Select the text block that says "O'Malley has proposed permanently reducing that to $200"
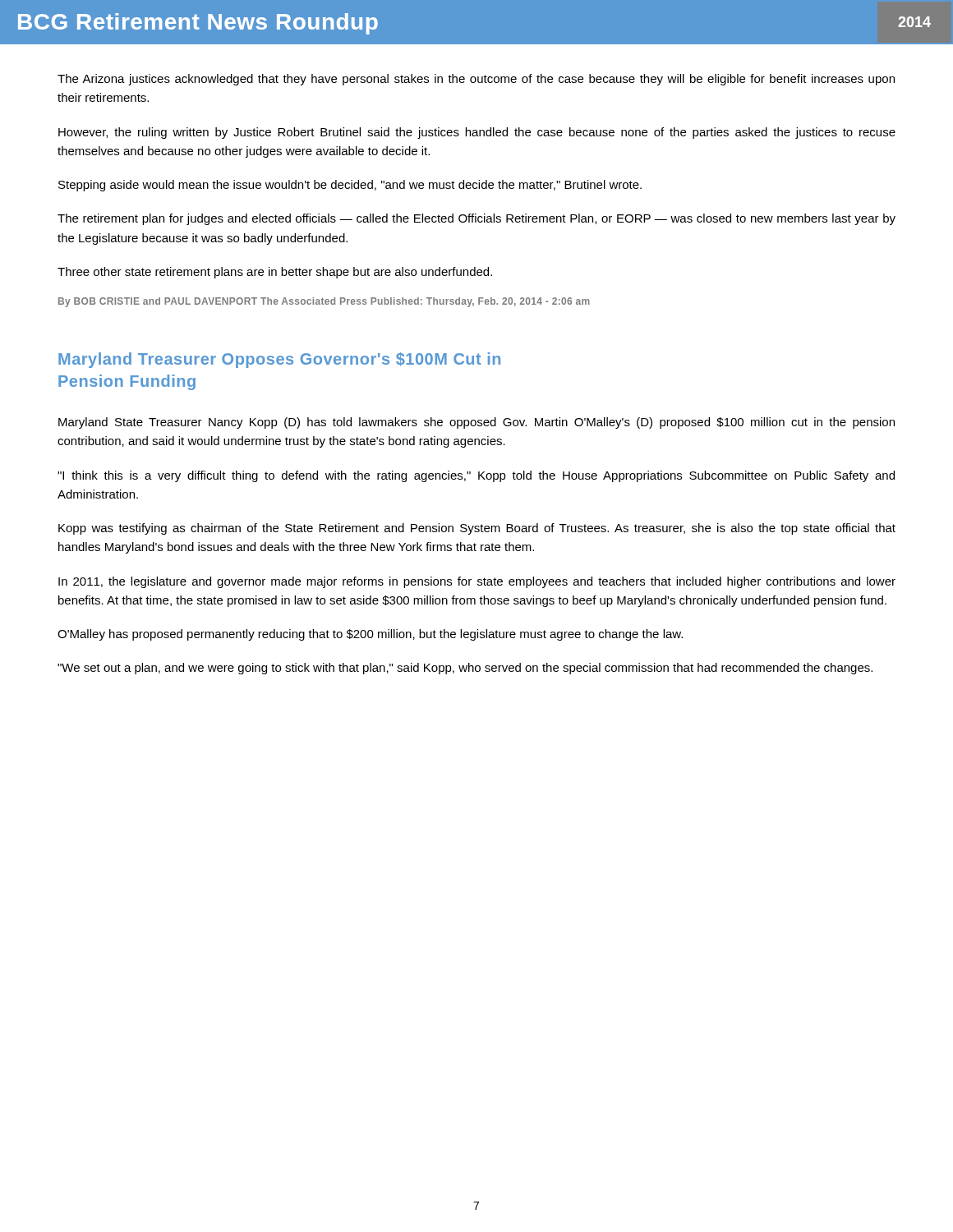 [x=371, y=634]
